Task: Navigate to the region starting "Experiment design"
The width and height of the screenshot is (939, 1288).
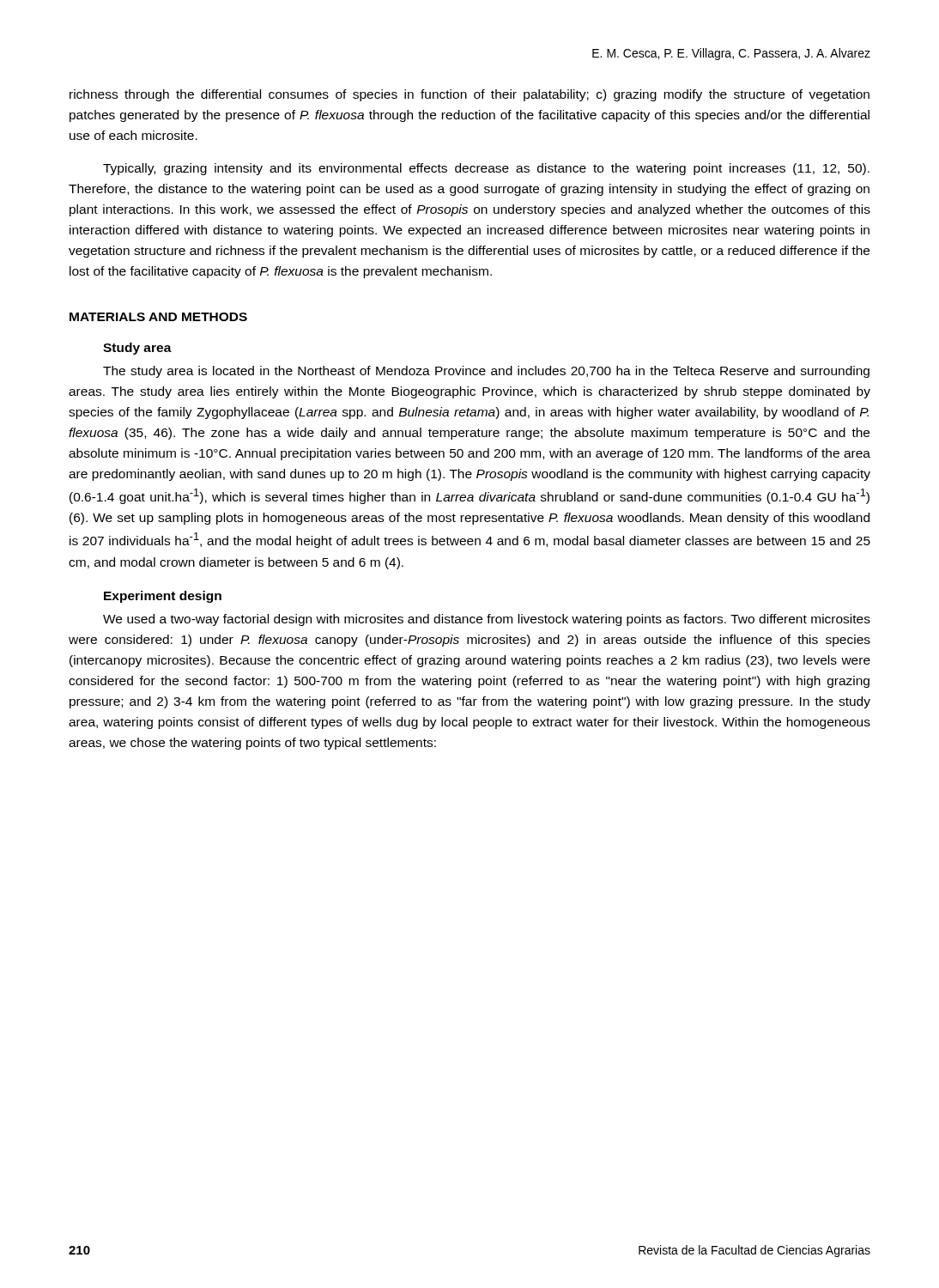Action: point(163,595)
